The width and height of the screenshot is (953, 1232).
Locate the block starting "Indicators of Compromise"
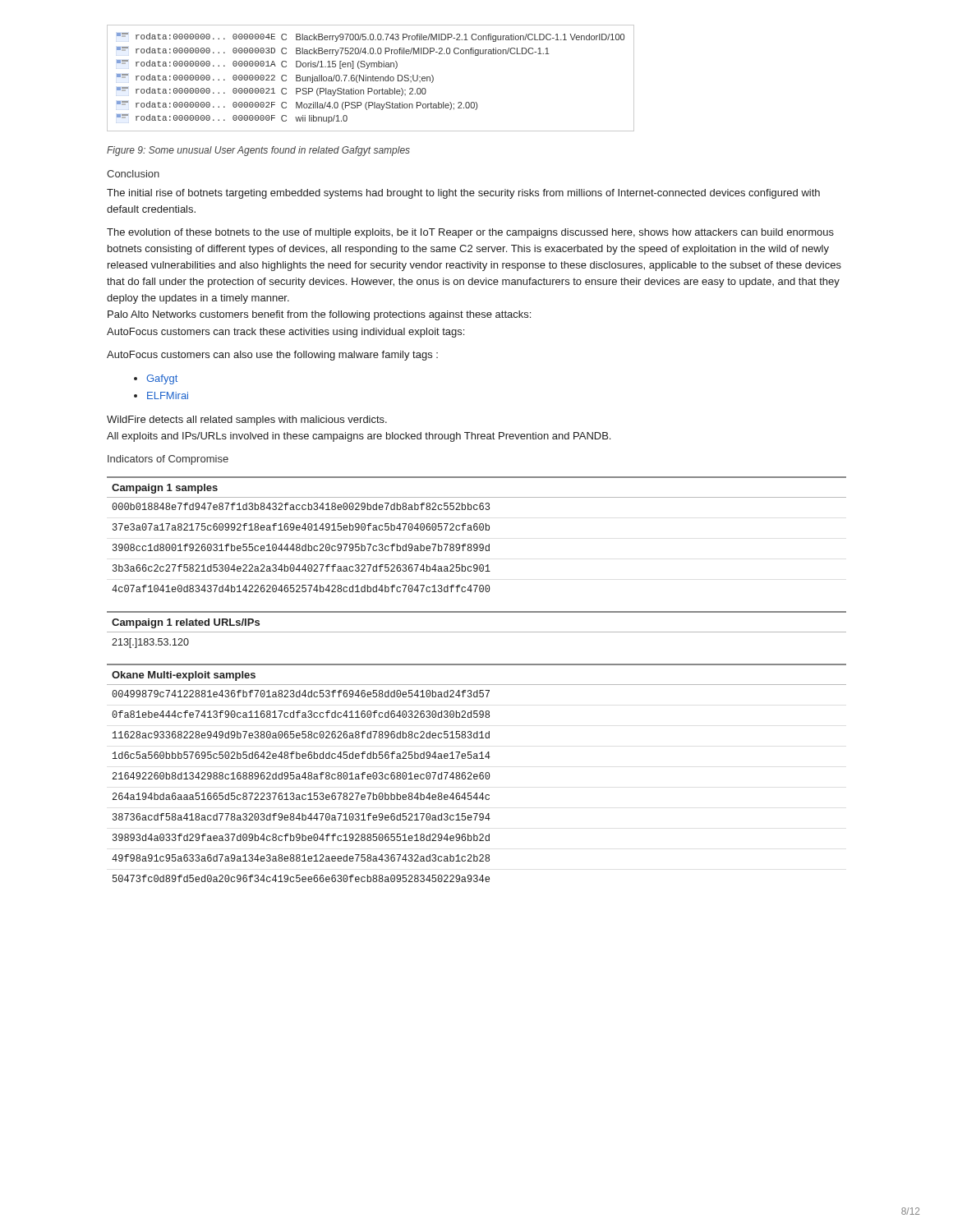[168, 459]
